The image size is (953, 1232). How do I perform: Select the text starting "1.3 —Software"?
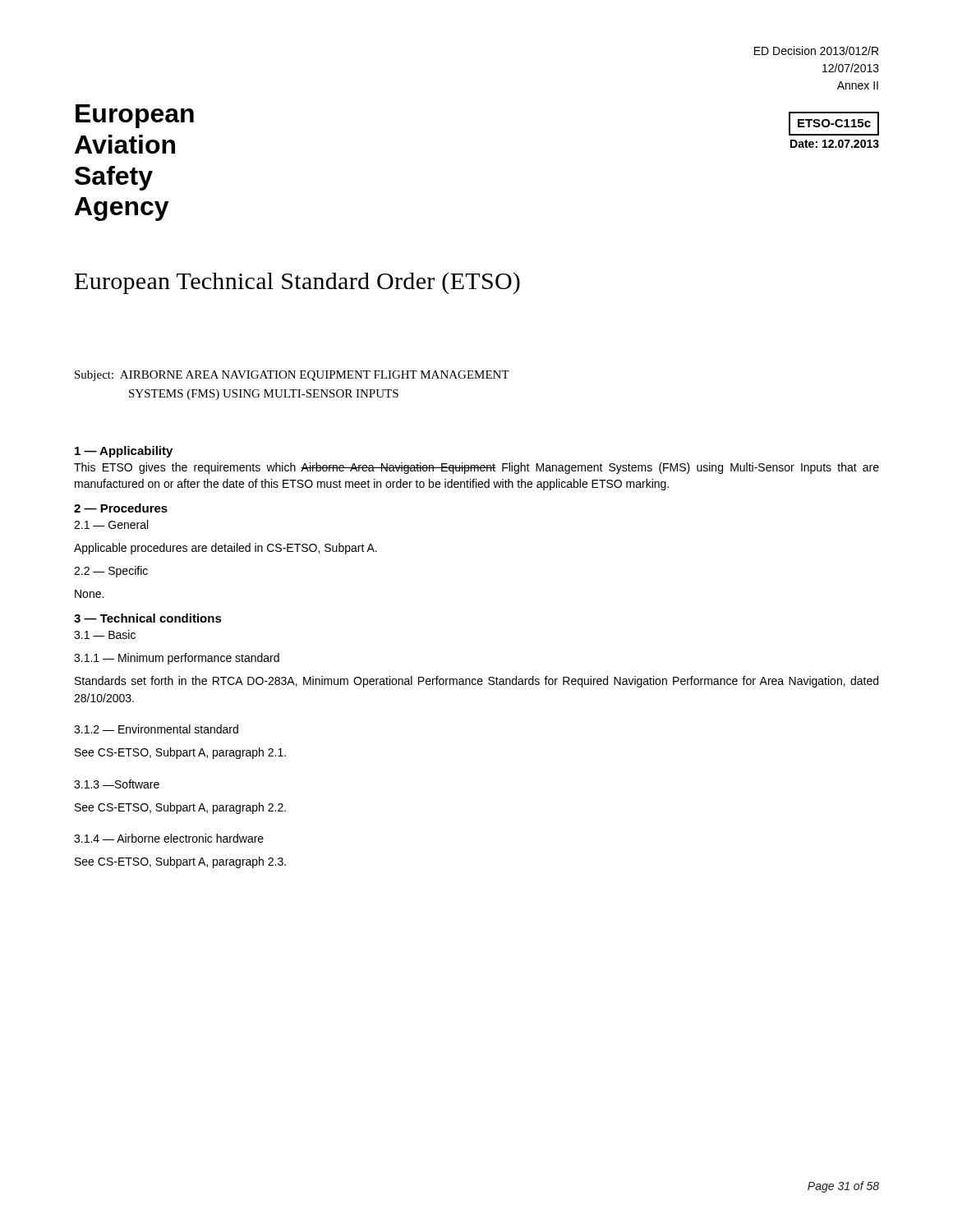[117, 784]
